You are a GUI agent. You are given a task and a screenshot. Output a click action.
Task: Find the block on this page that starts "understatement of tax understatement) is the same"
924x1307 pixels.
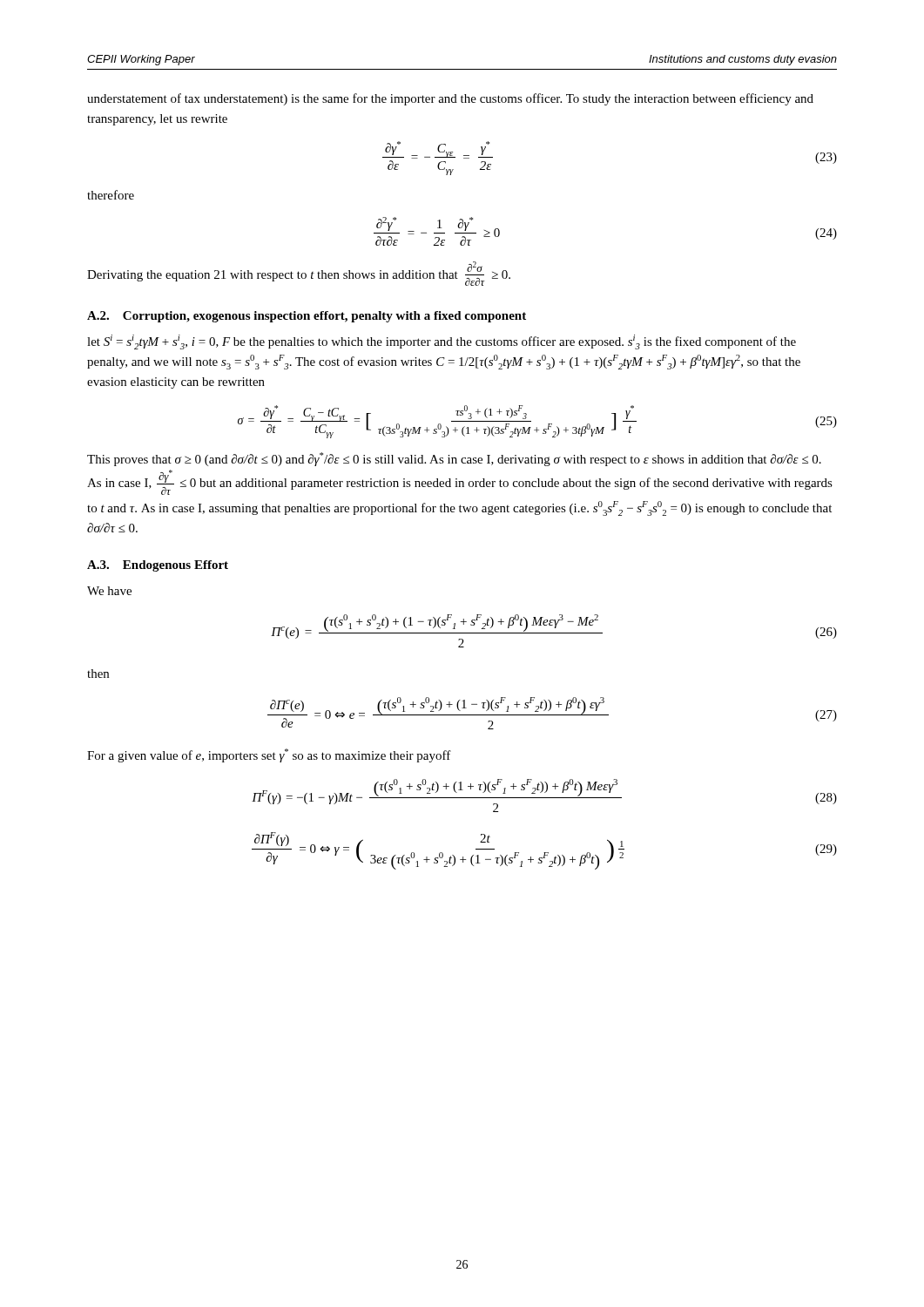pos(462,109)
